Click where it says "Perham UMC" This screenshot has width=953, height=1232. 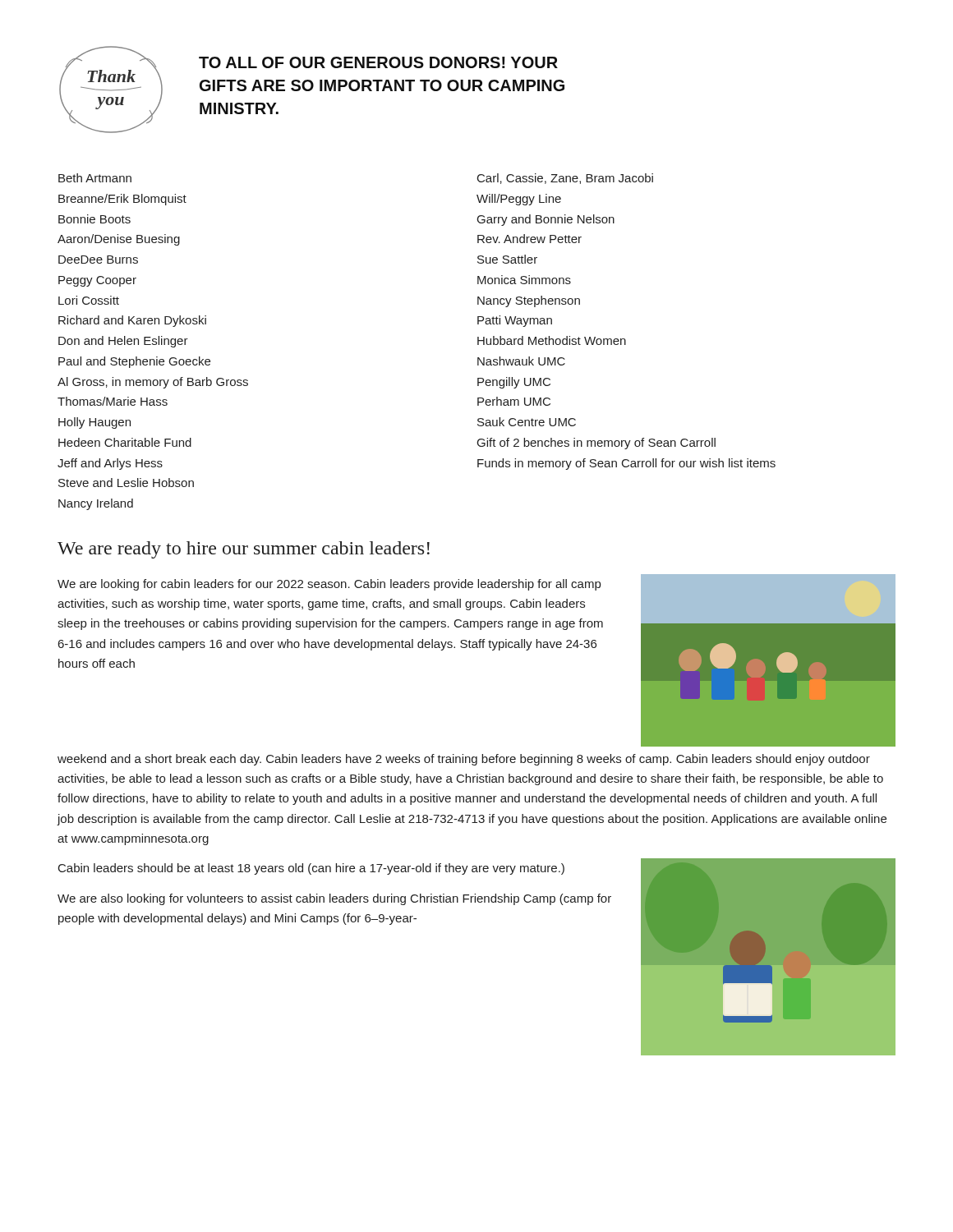[514, 401]
